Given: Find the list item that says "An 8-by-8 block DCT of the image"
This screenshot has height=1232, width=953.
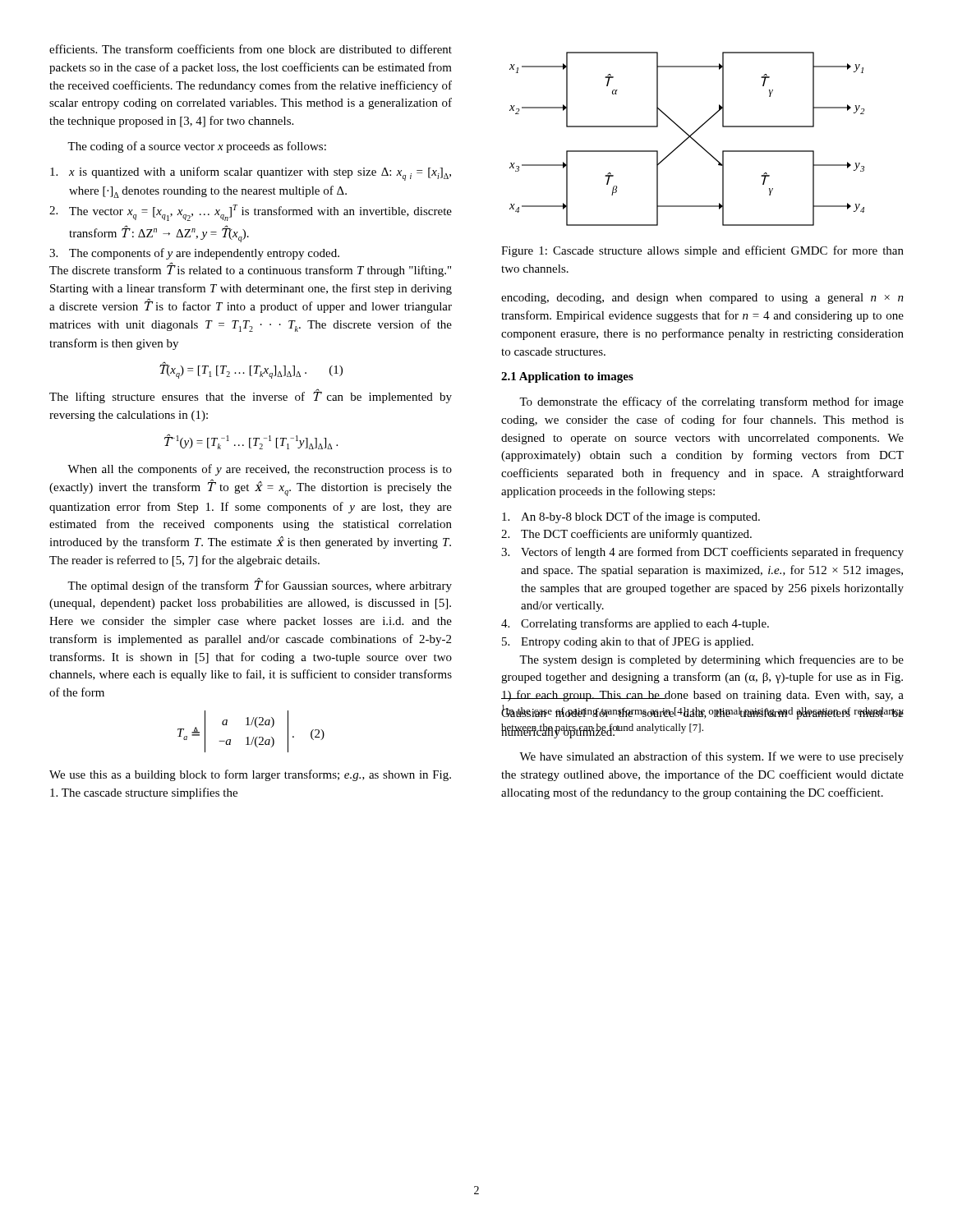Looking at the screenshot, I should click(x=702, y=517).
